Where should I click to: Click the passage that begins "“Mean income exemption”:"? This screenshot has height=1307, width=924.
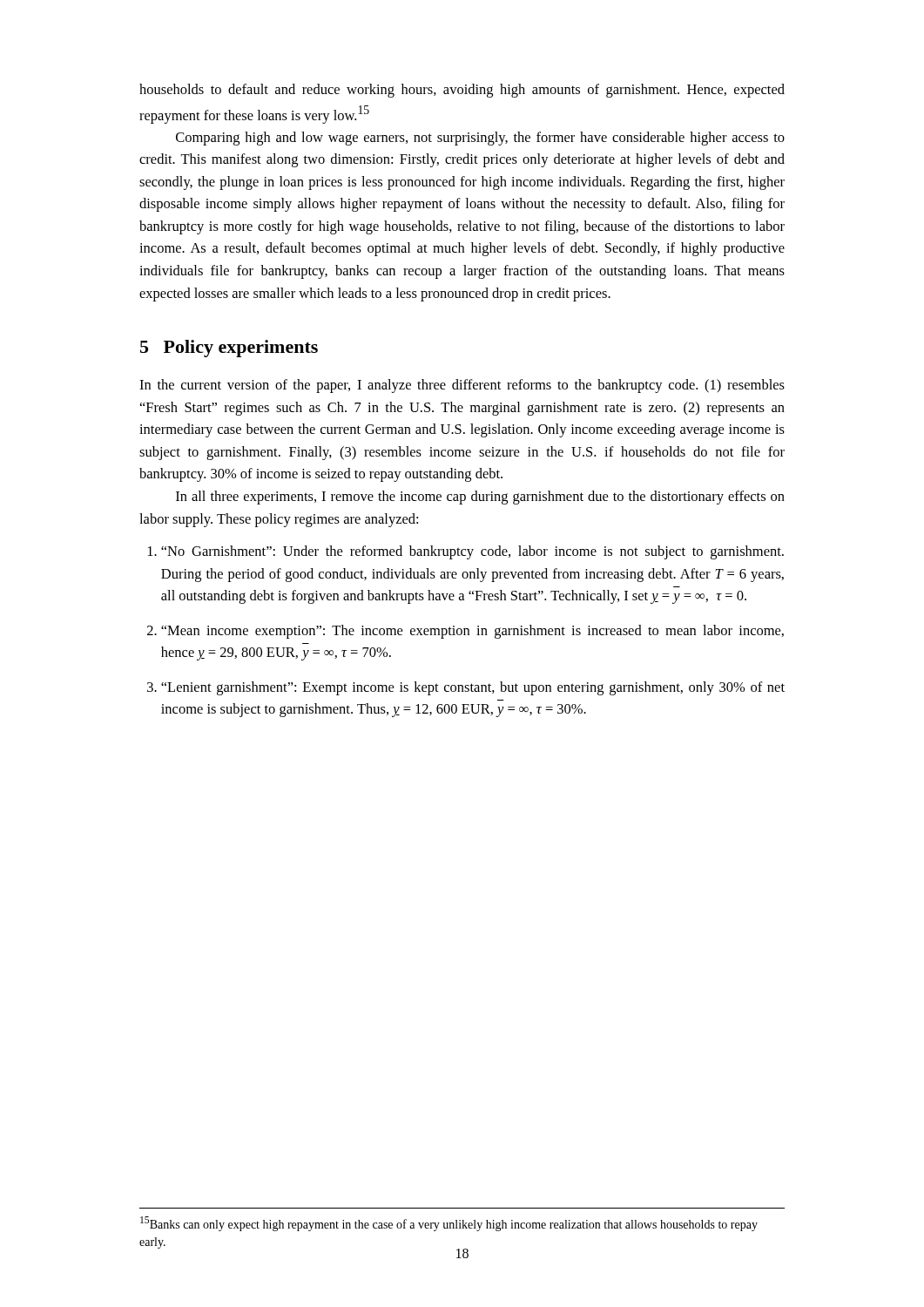tap(473, 641)
